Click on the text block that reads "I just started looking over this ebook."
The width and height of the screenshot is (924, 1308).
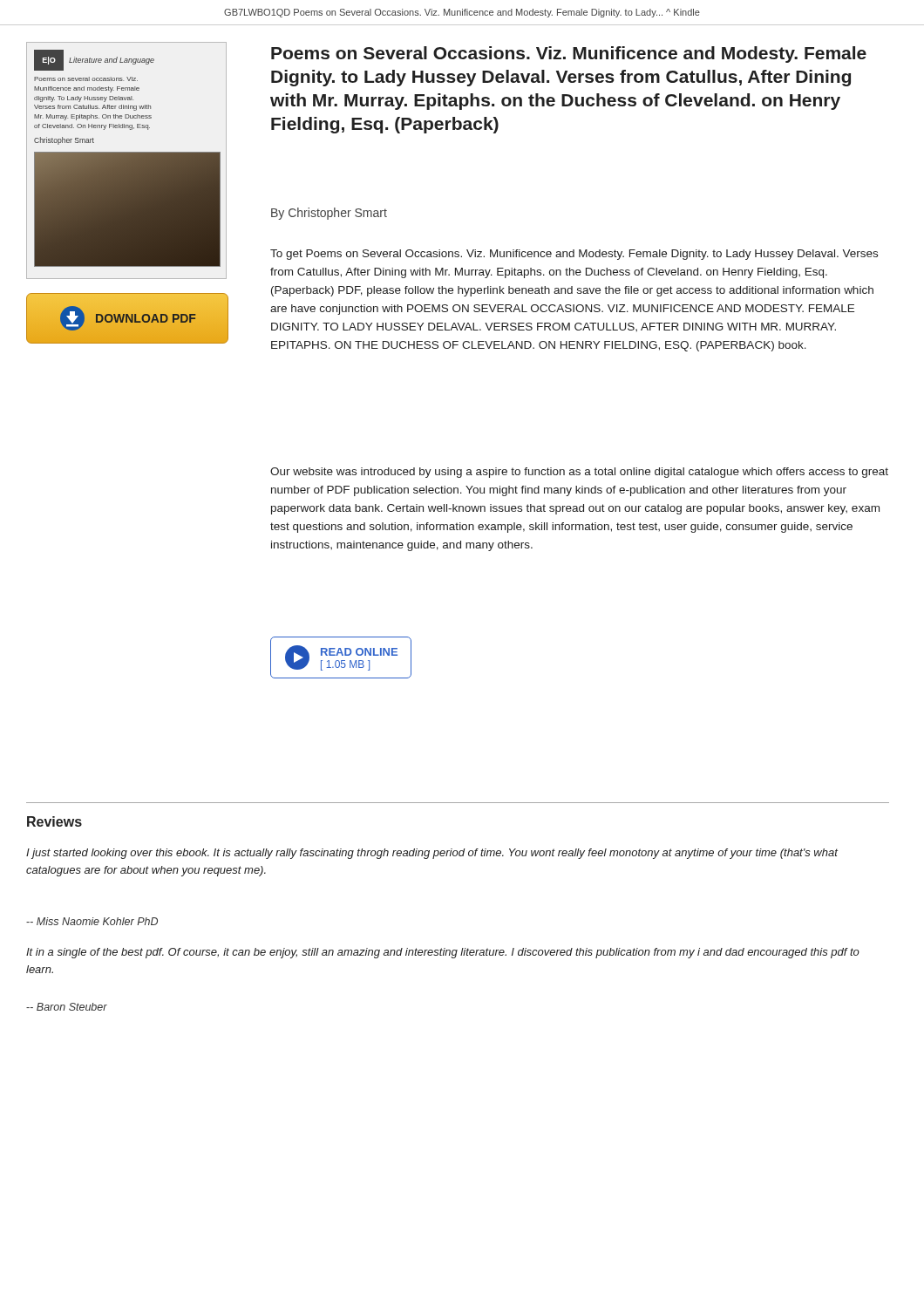click(432, 861)
